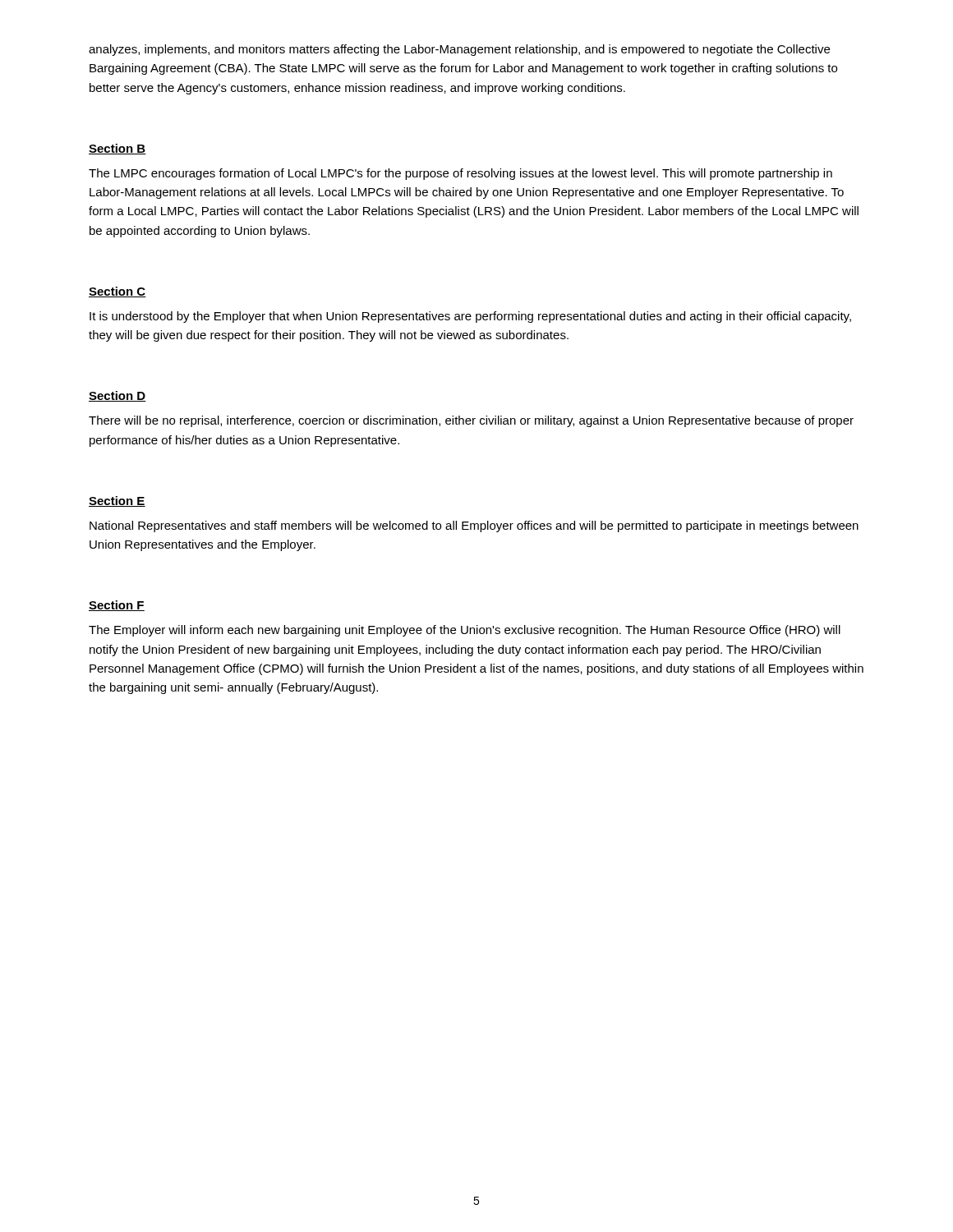Image resolution: width=953 pixels, height=1232 pixels.
Task: Navigate to the element starting "It is understood by the Employer that when"
Action: pyautogui.click(x=470, y=325)
